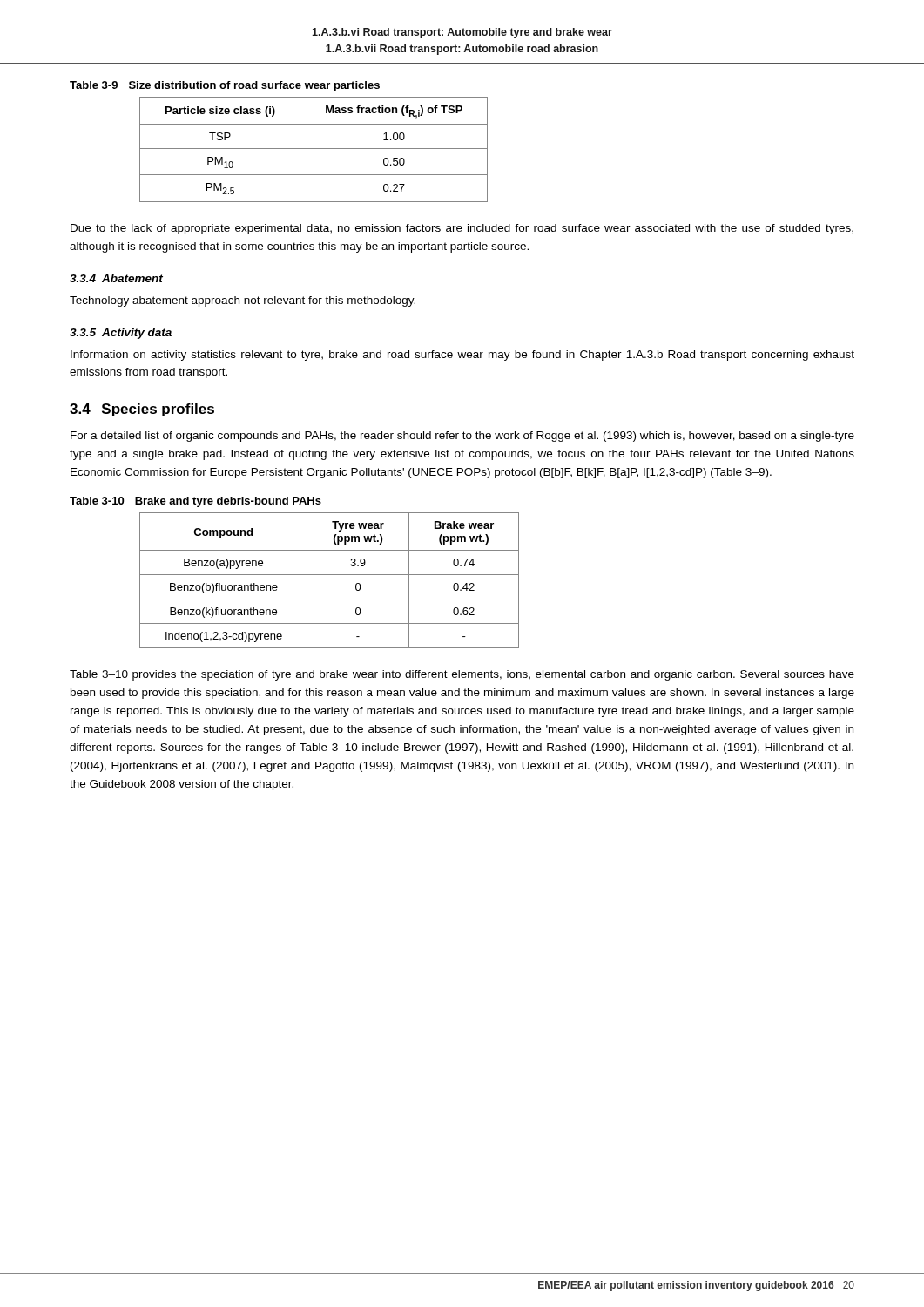The height and width of the screenshot is (1307, 924).
Task: Find the text starting "3.3.4 Abatement"
Action: 116,278
